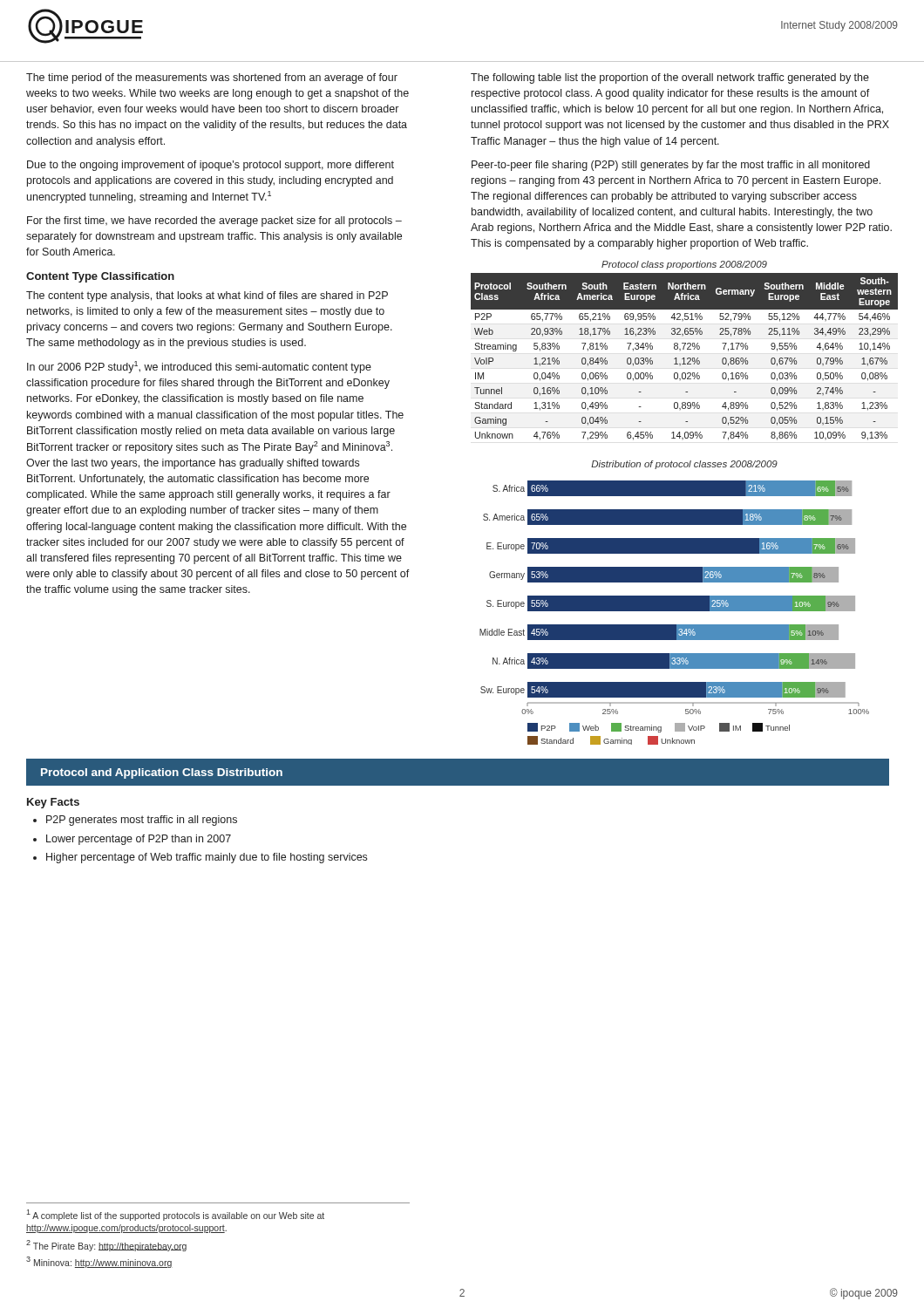Select the text starting "Distribution of protocol"
Screen dimensions: 1308x924
click(684, 464)
